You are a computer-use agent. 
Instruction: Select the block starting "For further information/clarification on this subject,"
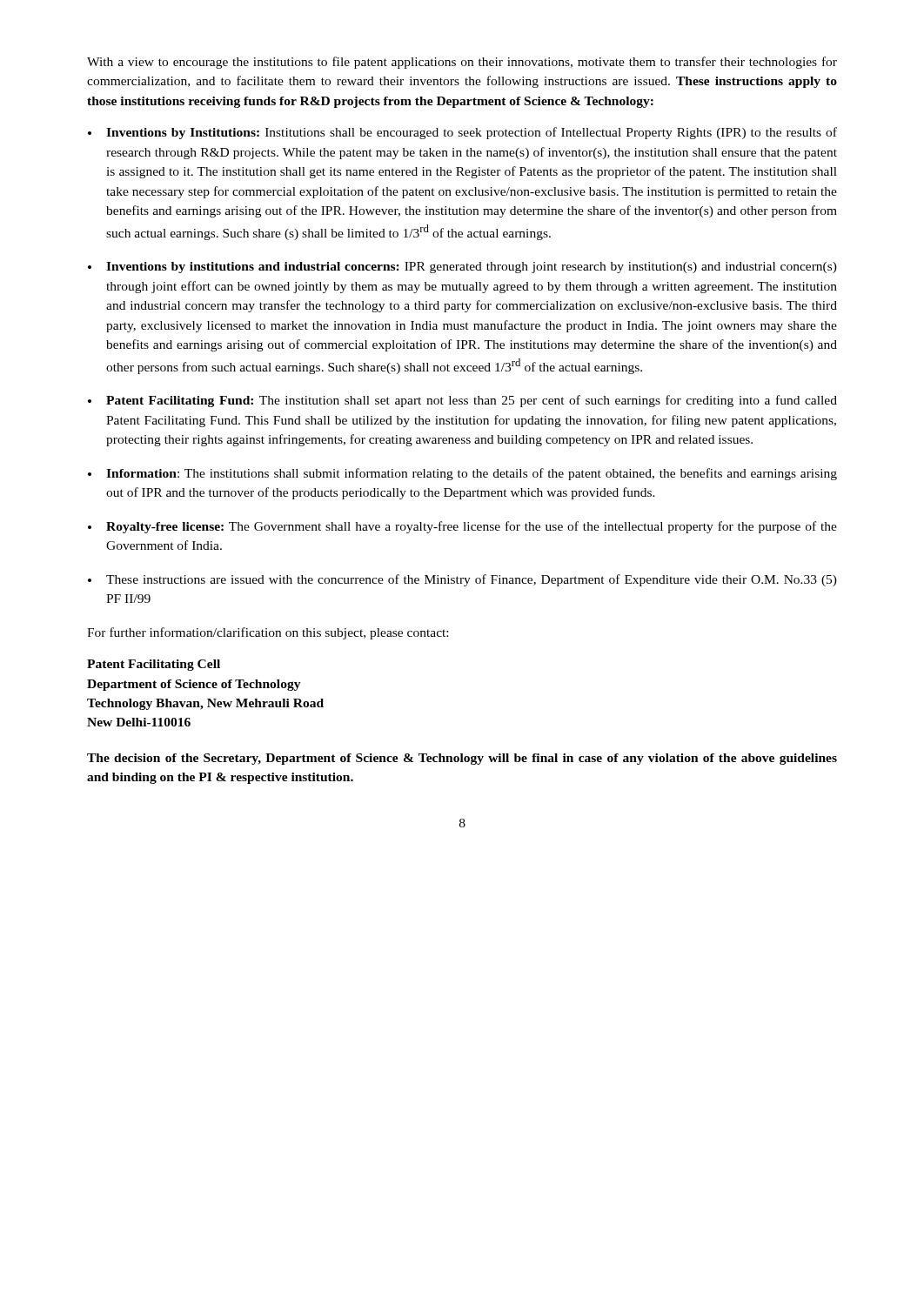pos(268,632)
